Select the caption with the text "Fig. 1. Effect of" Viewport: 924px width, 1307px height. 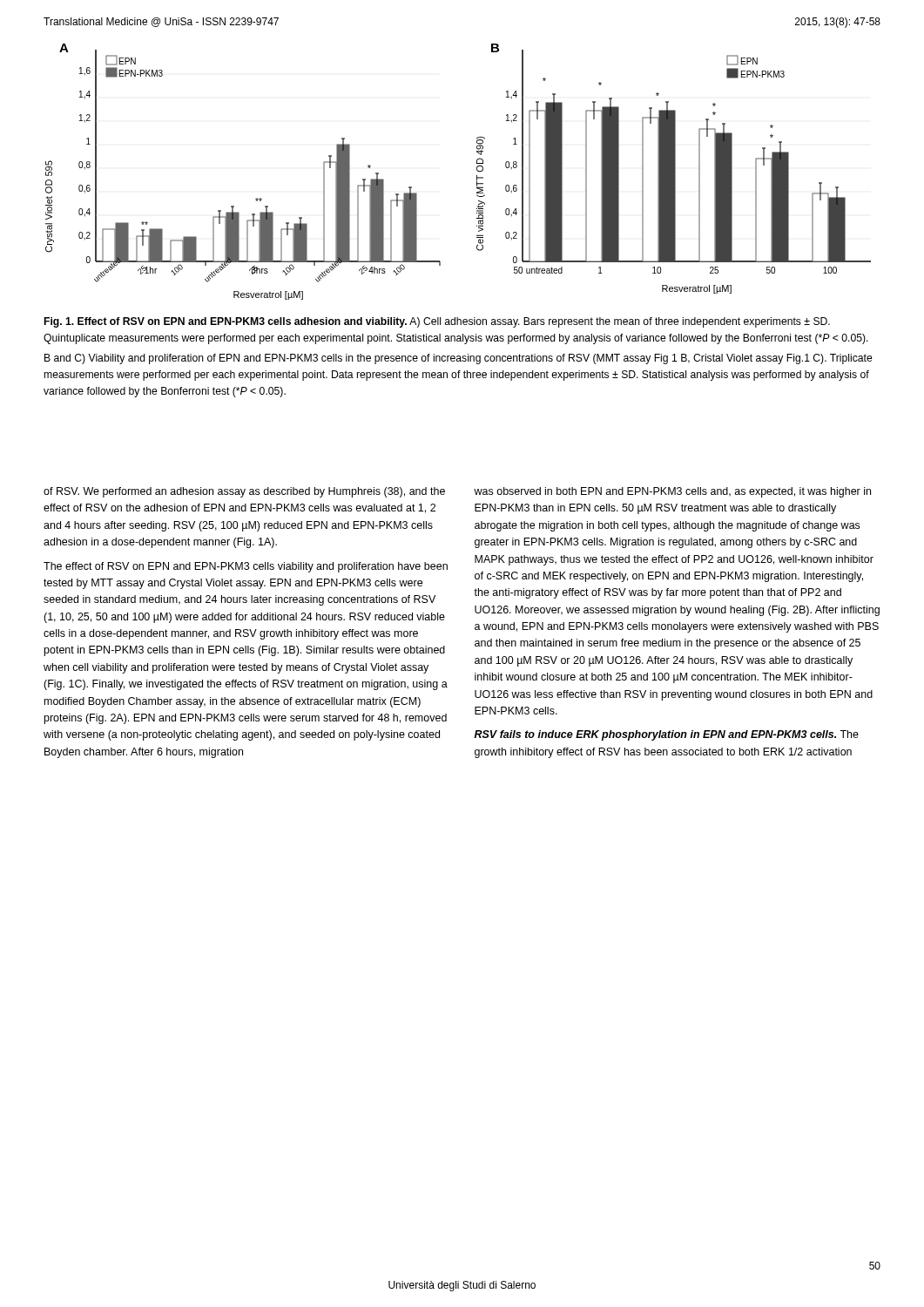[462, 357]
